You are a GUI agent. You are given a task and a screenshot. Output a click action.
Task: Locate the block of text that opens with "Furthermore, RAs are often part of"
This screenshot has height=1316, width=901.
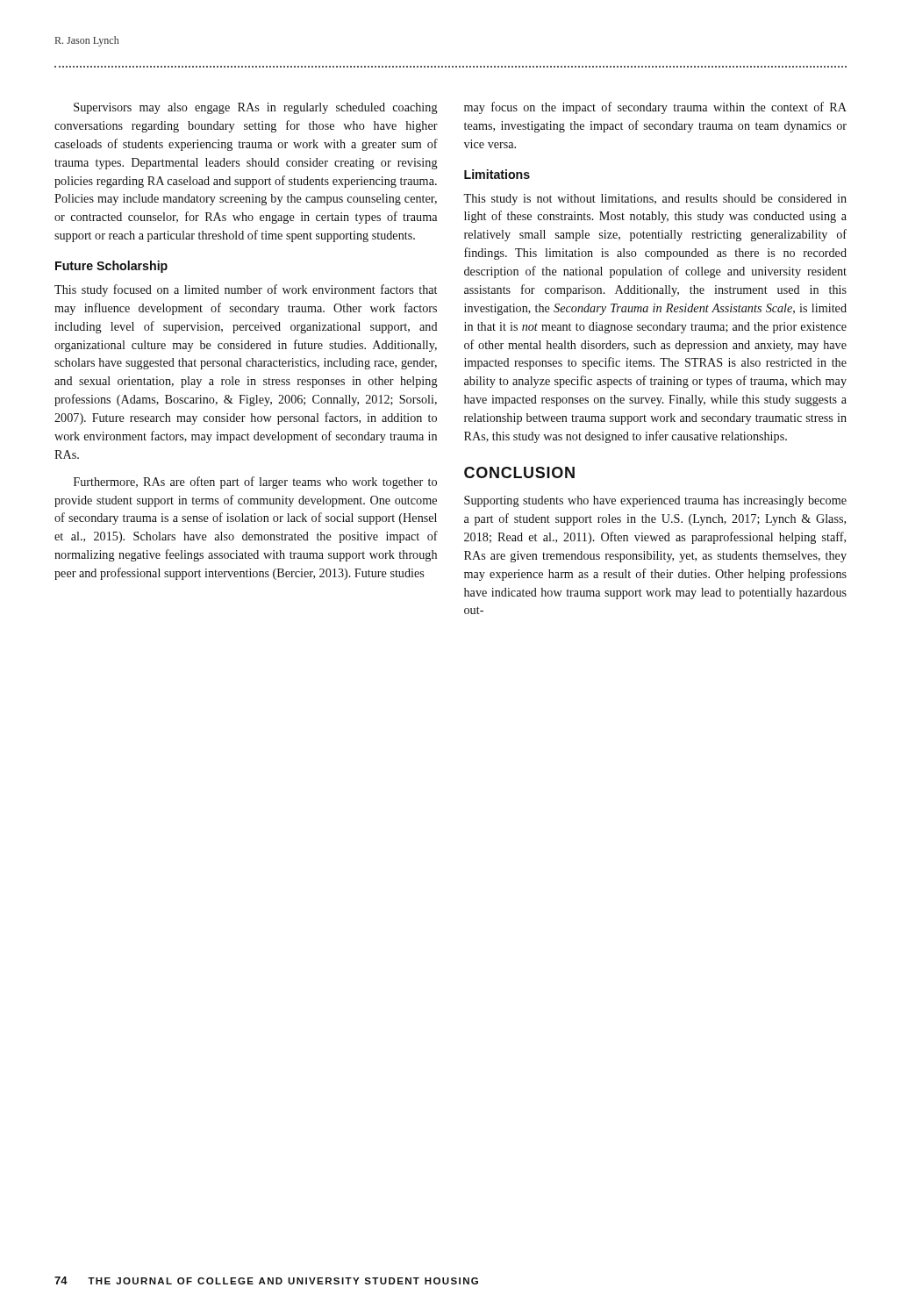[246, 528]
